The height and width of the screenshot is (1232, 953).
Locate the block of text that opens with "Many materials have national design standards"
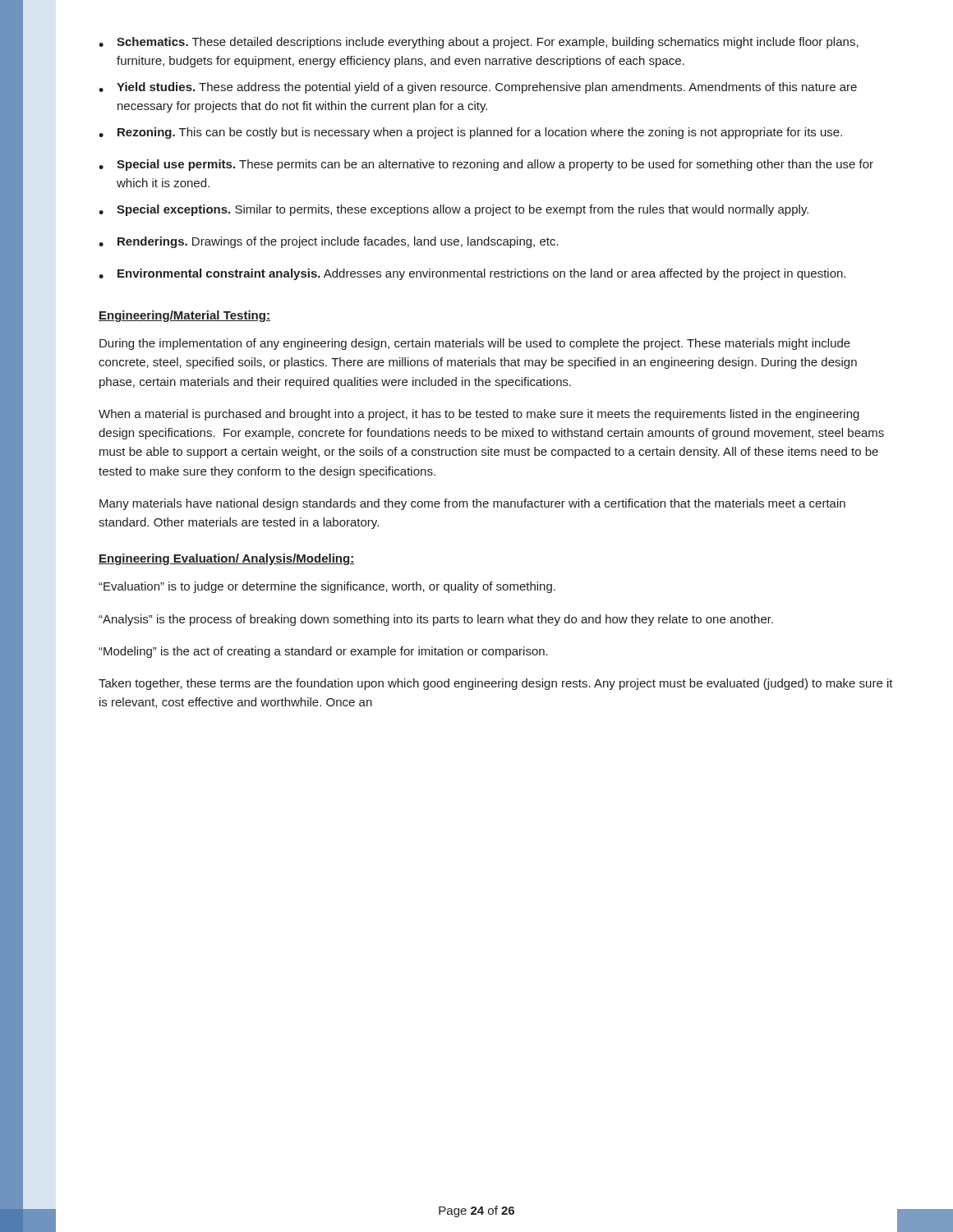(472, 512)
